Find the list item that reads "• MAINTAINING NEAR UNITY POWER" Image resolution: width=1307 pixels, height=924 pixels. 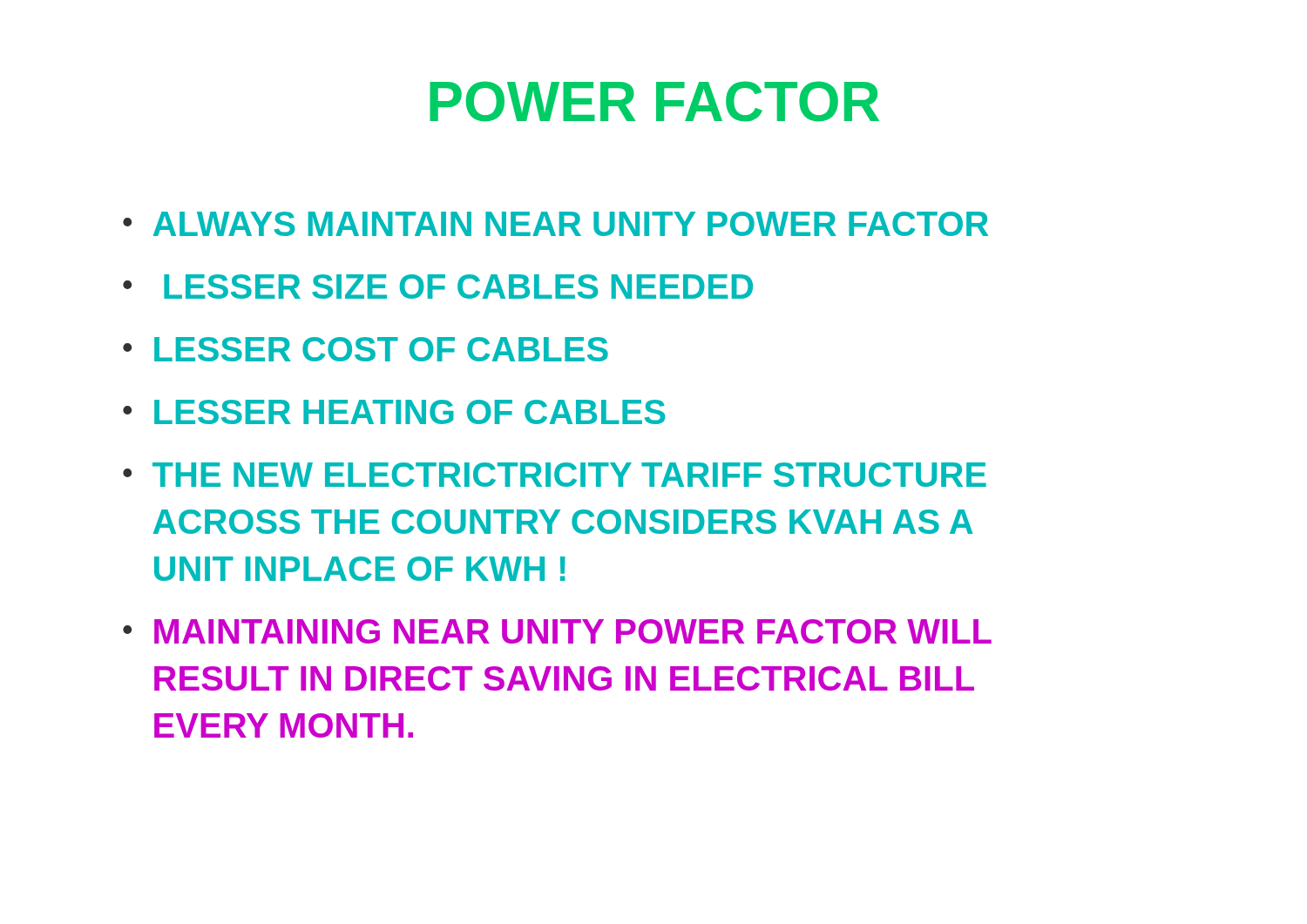pyautogui.click(x=557, y=678)
